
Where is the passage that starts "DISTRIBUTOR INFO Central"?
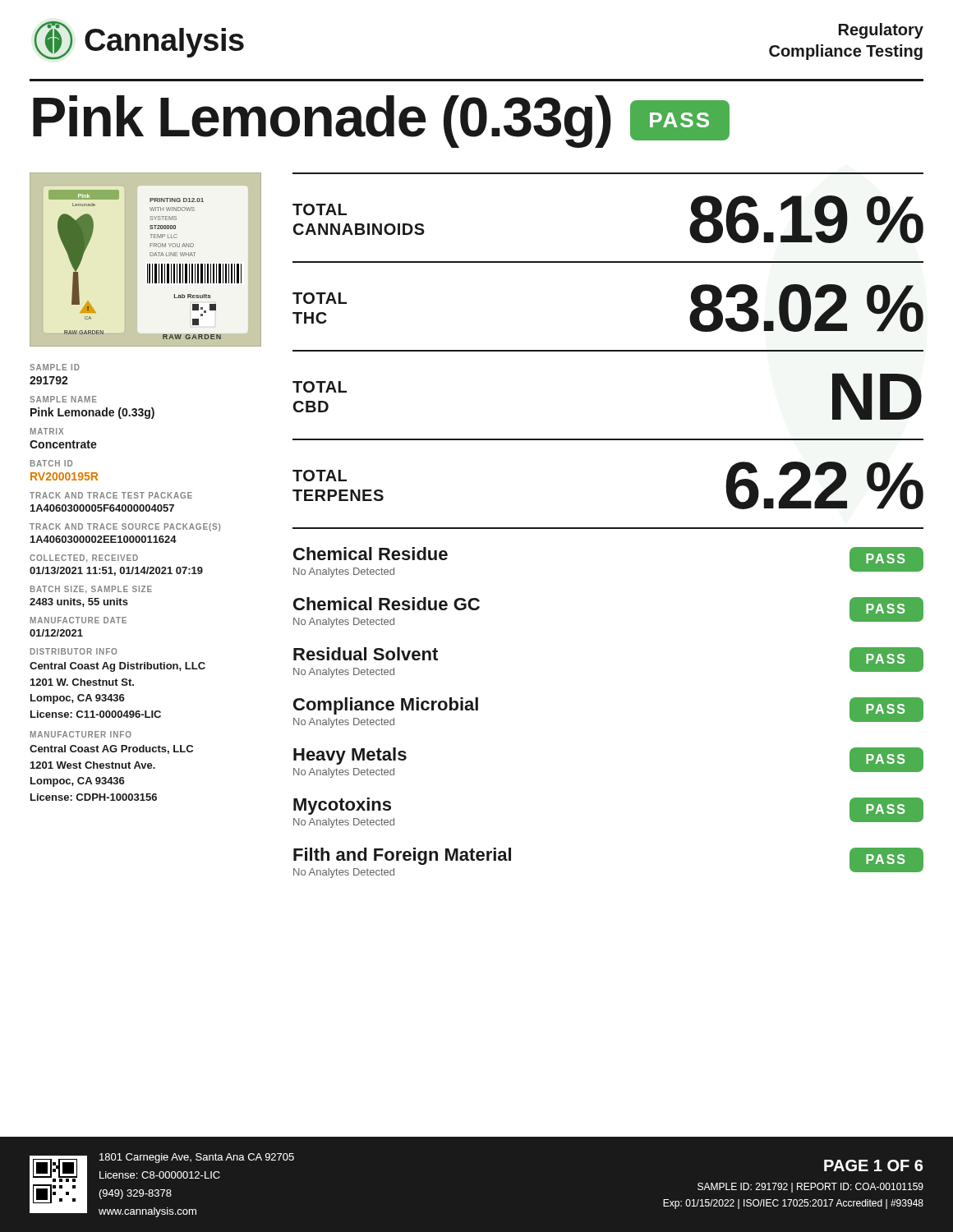145,685
